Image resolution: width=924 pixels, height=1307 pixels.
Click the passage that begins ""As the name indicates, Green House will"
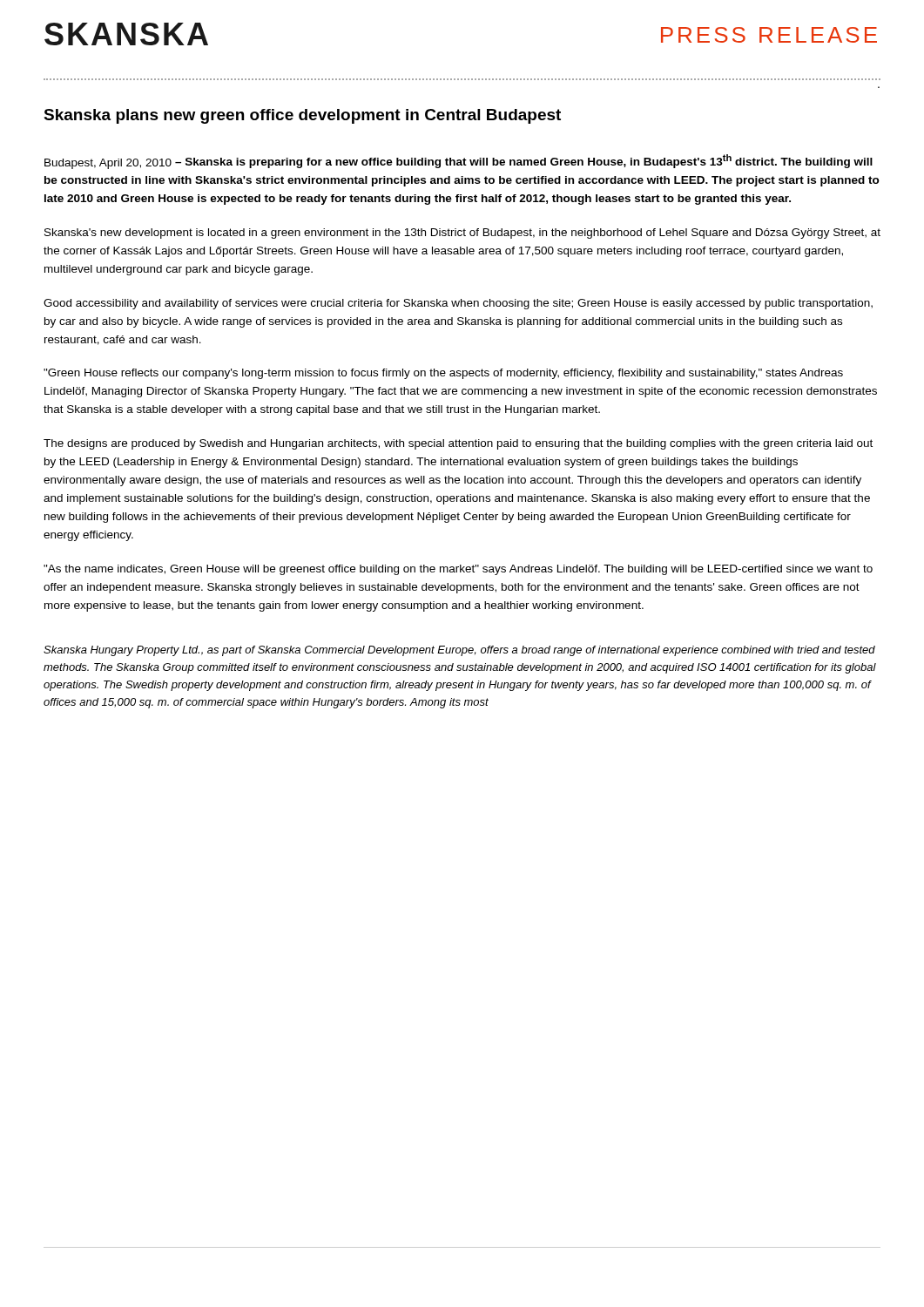point(458,587)
